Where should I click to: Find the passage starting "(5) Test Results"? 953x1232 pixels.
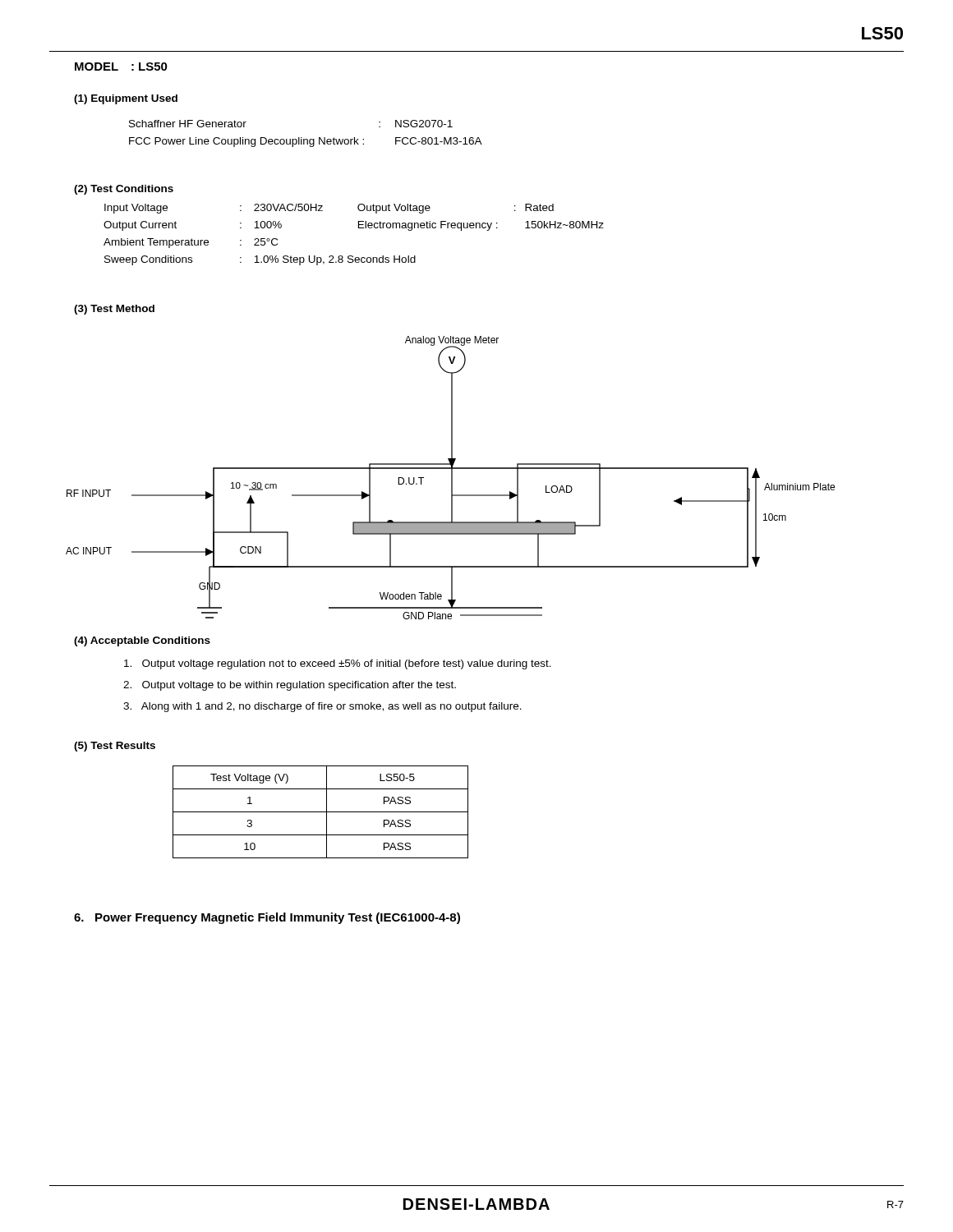(x=115, y=745)
